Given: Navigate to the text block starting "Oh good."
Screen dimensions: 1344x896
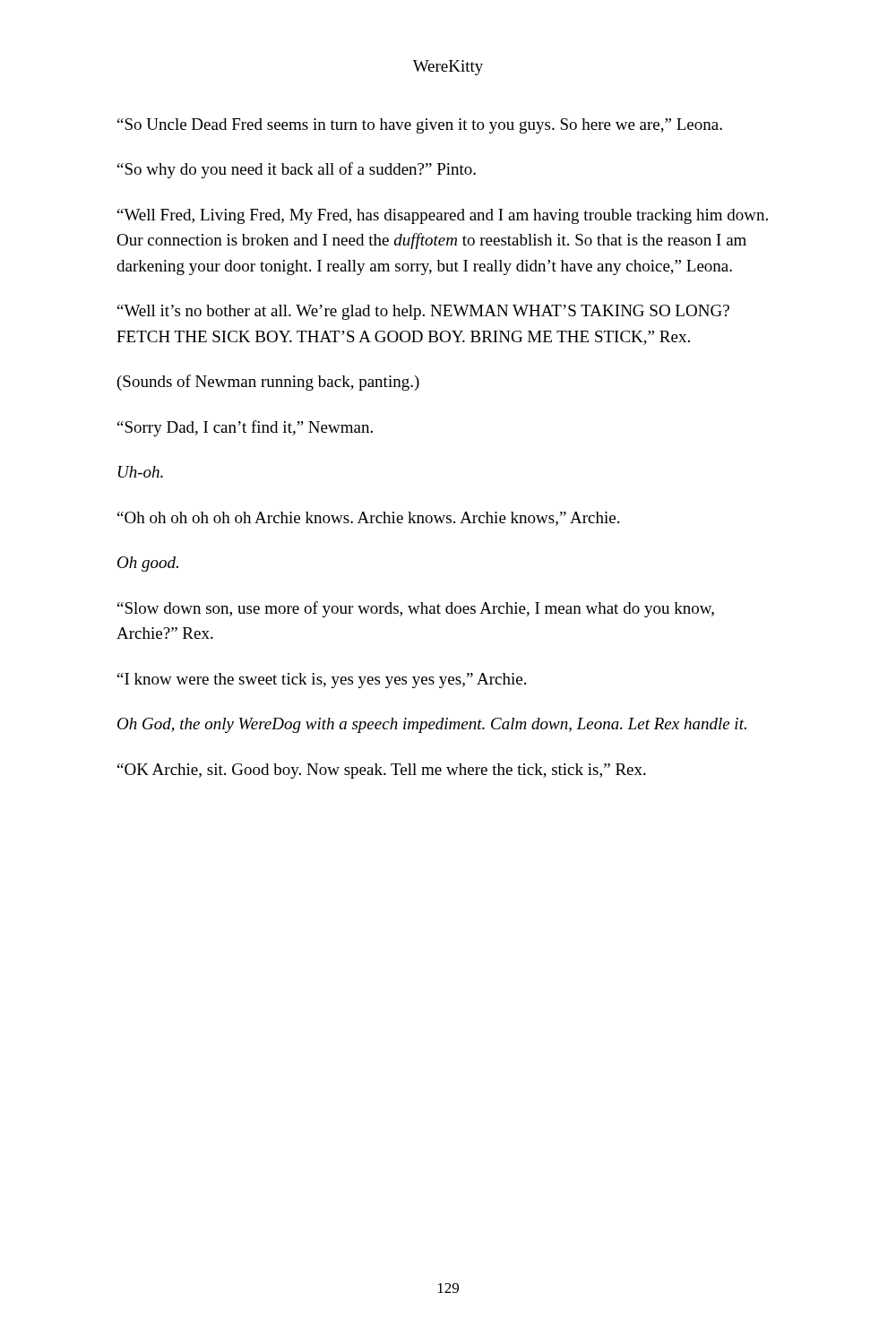Looking at the screenshot, I should click(x=148, y=562).
